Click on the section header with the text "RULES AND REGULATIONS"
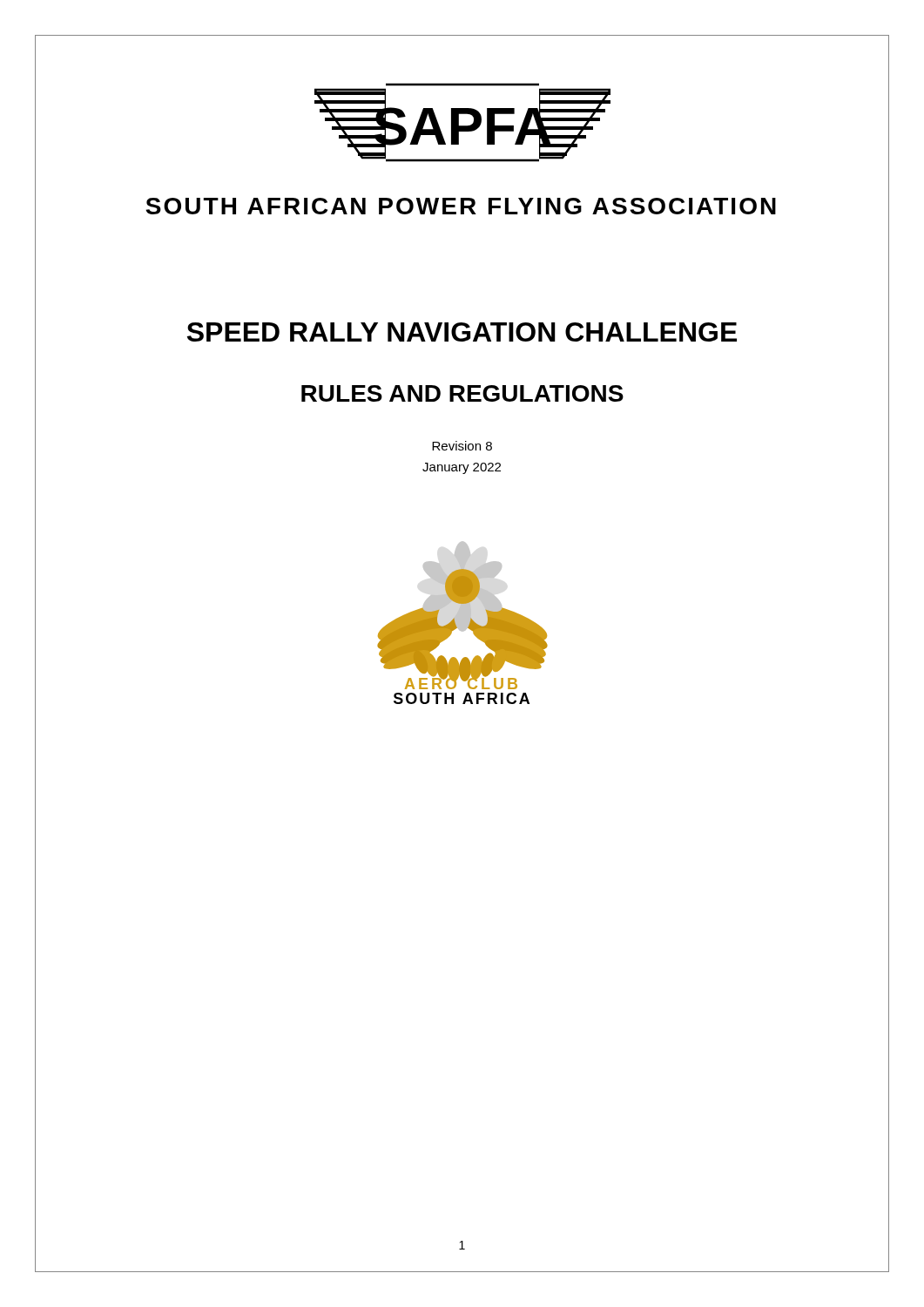This screenshot has width=924, height=1307. 462,393
